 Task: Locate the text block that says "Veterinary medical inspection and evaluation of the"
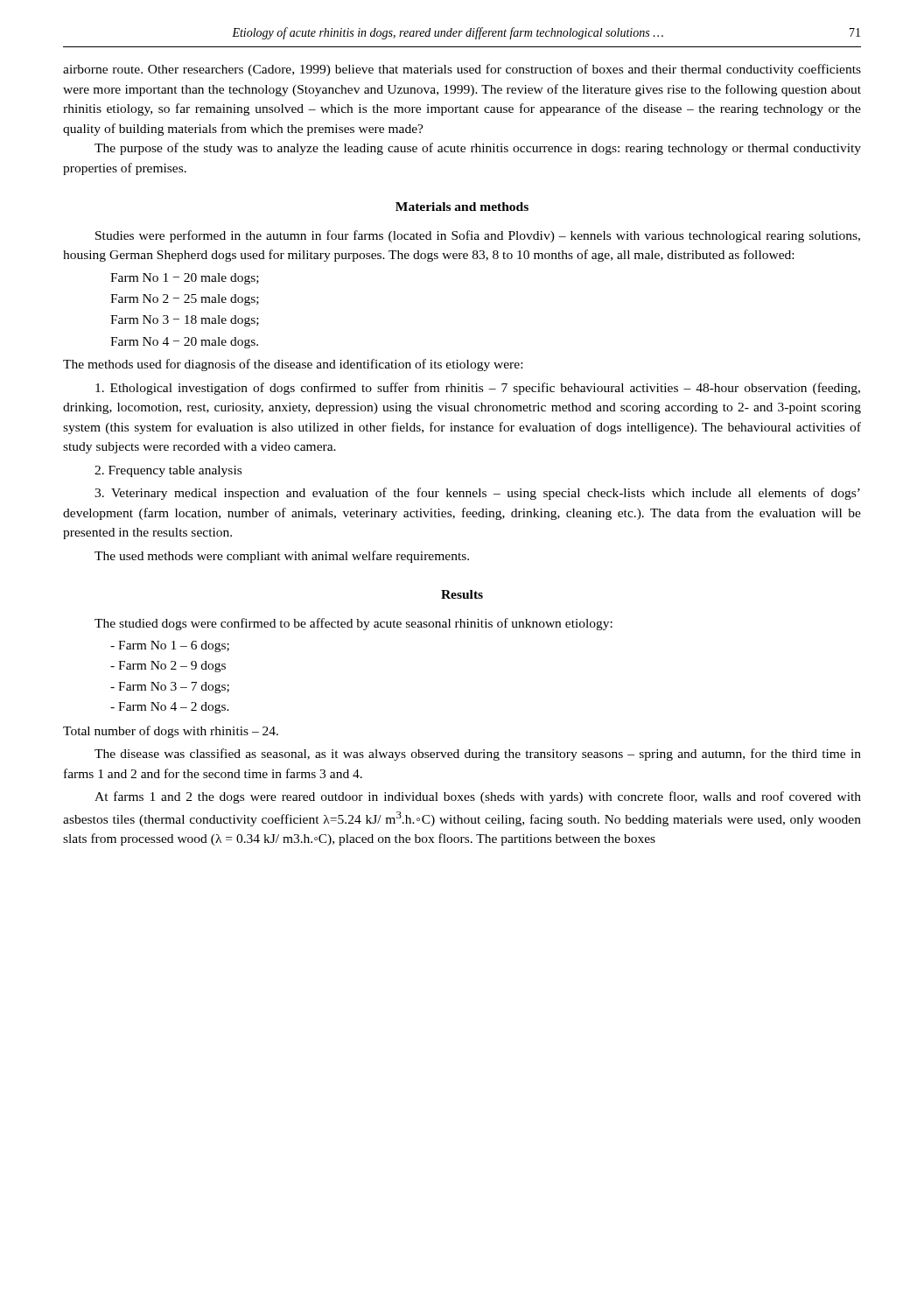462,512
